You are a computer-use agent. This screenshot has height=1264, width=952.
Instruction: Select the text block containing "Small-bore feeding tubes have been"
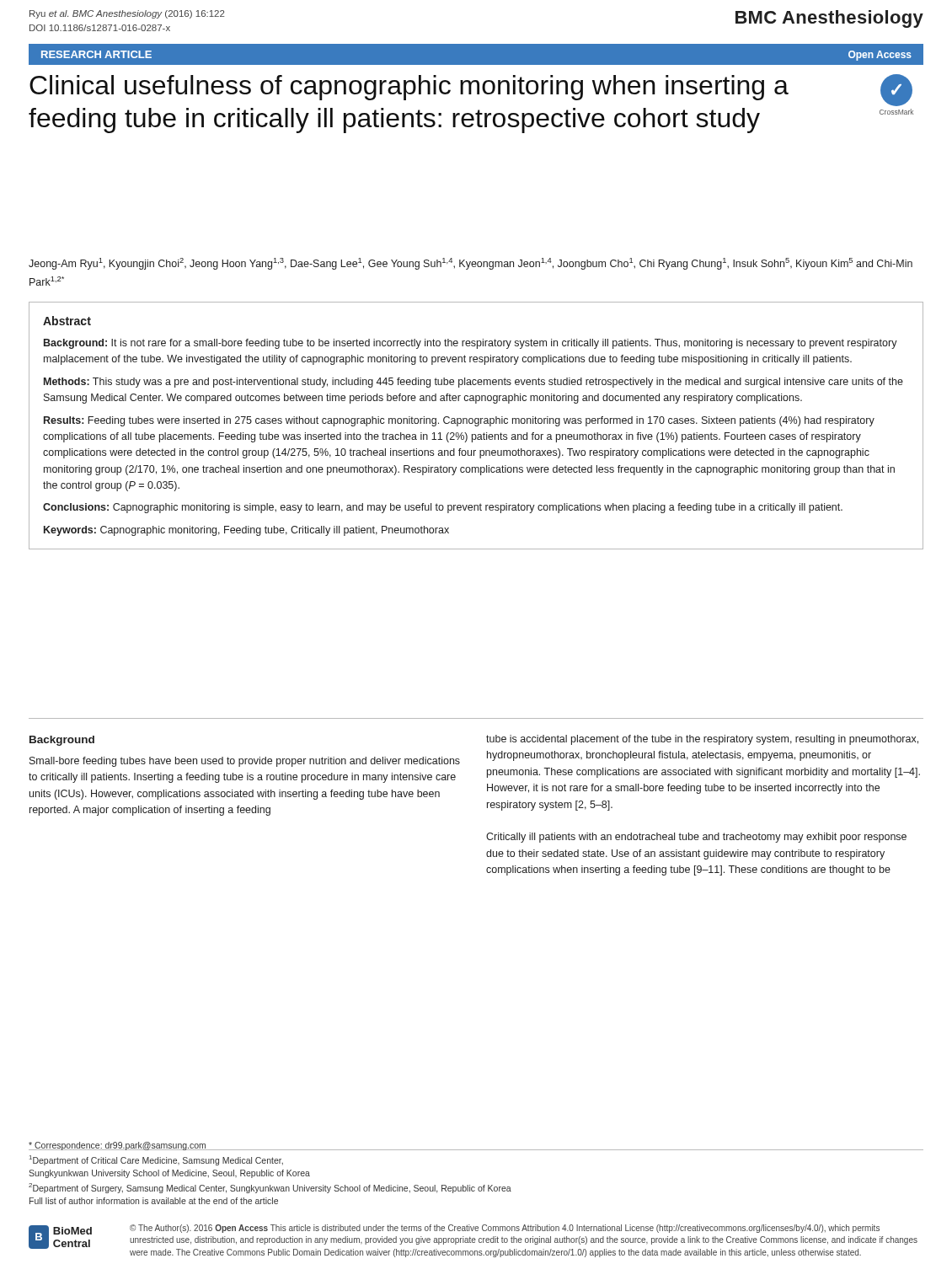pos(244,785)
